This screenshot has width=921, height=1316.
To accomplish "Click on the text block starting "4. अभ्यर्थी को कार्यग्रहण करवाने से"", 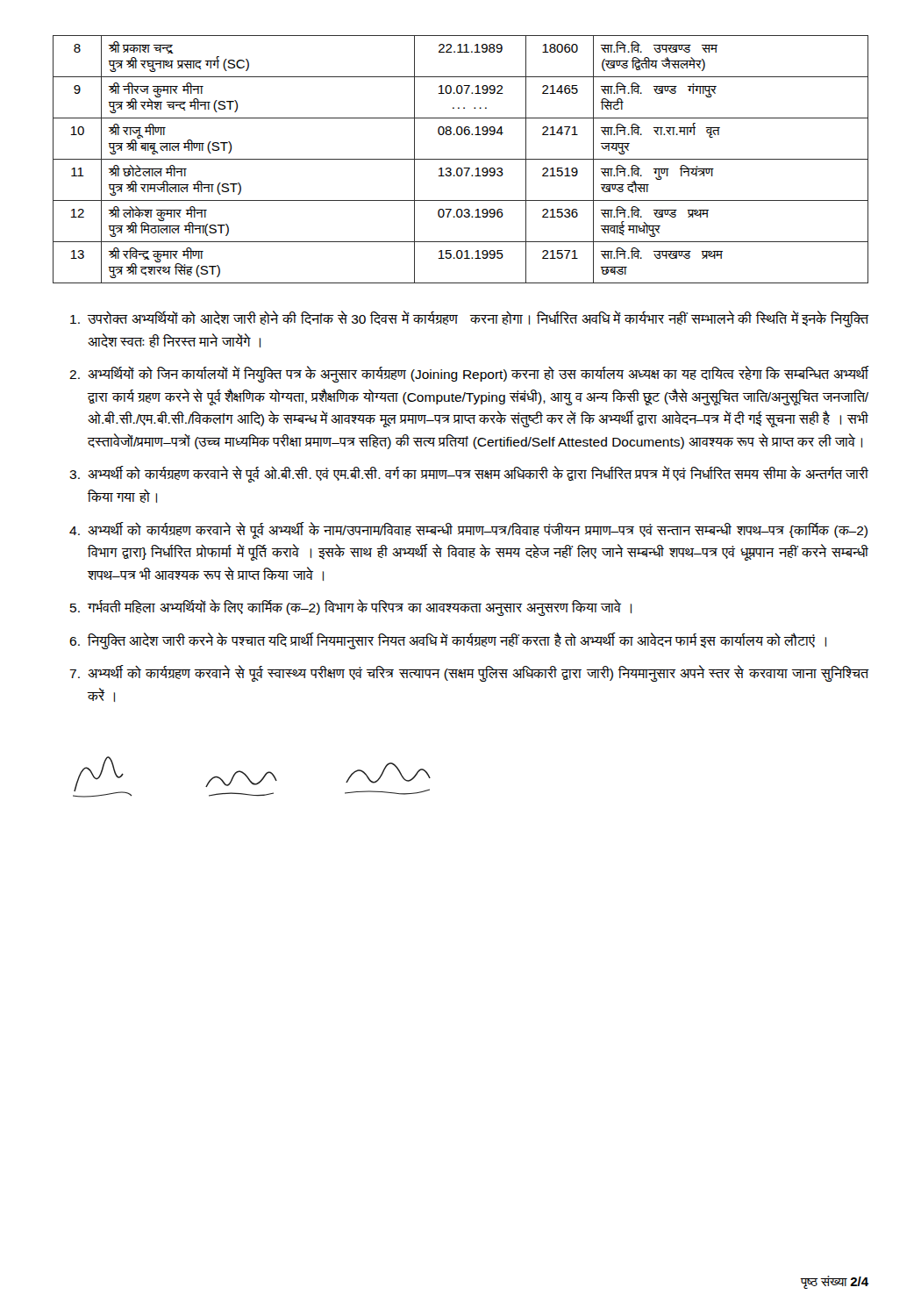I will (460, 553).
